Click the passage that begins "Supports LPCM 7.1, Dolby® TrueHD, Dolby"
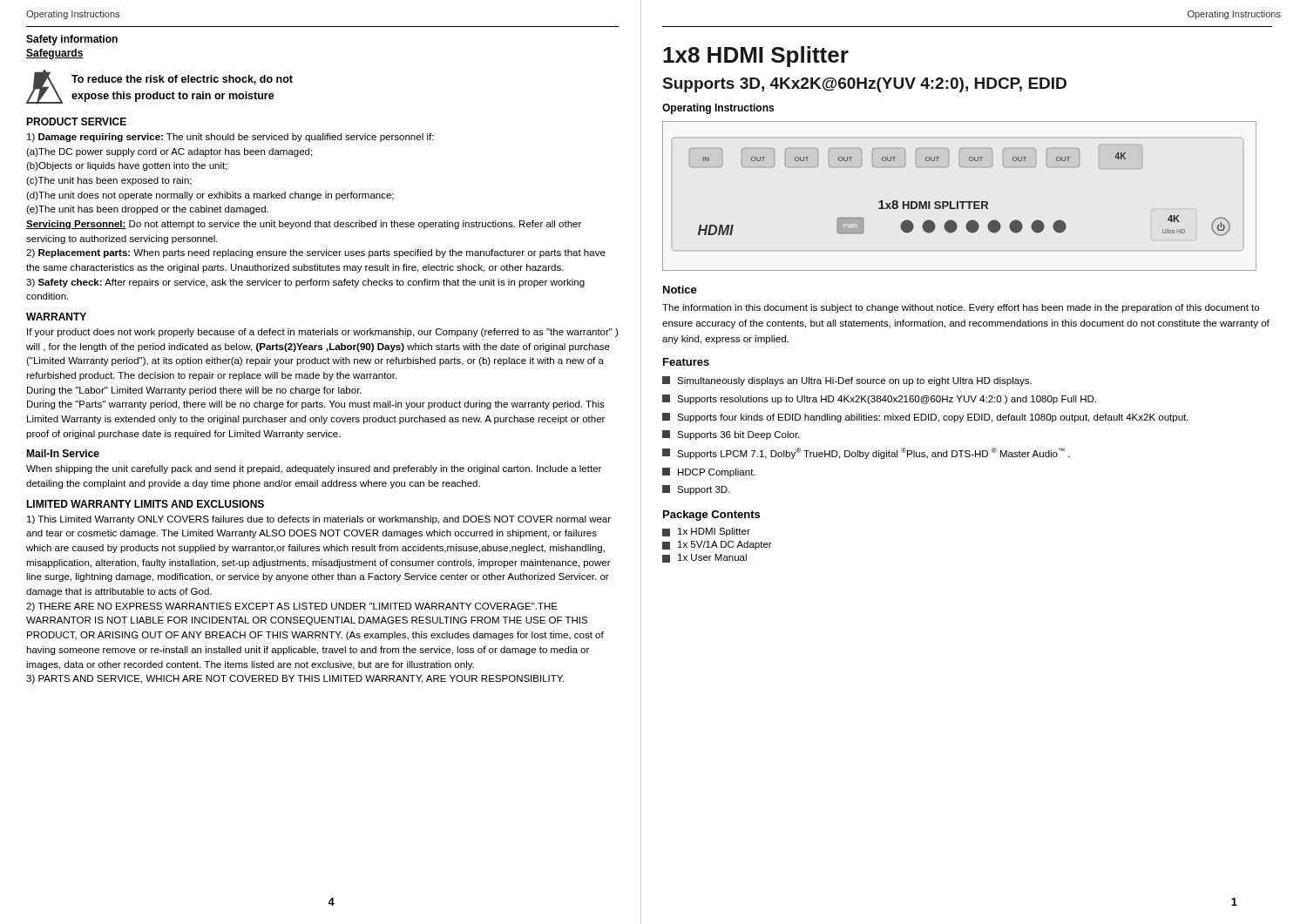 [x=866, y=454]
